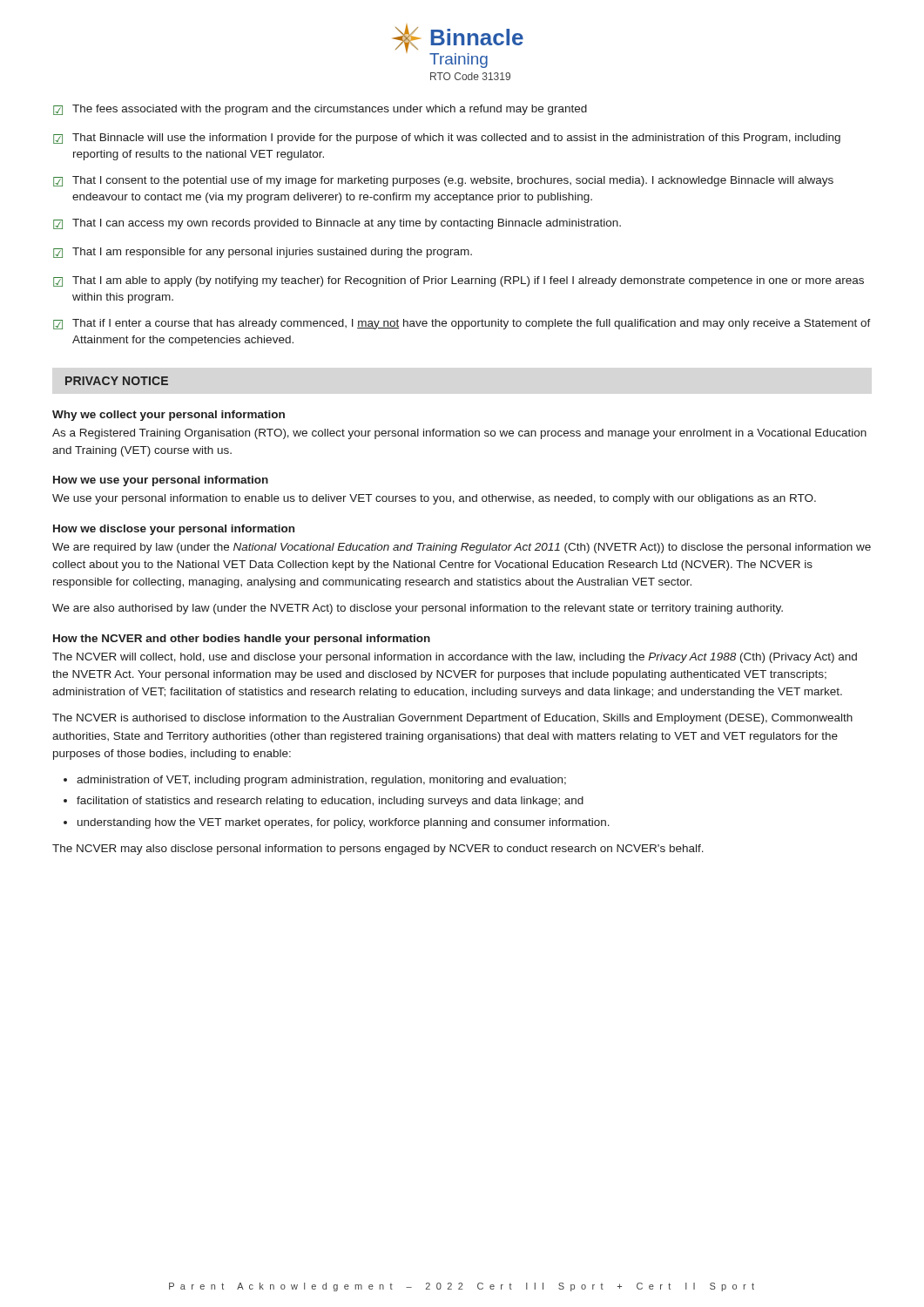This screenshot has width=924, height=1307.
Task: Navigate to the region starting "facilitation of statistics and research relating to"
Action: click(x=330, y=801)
